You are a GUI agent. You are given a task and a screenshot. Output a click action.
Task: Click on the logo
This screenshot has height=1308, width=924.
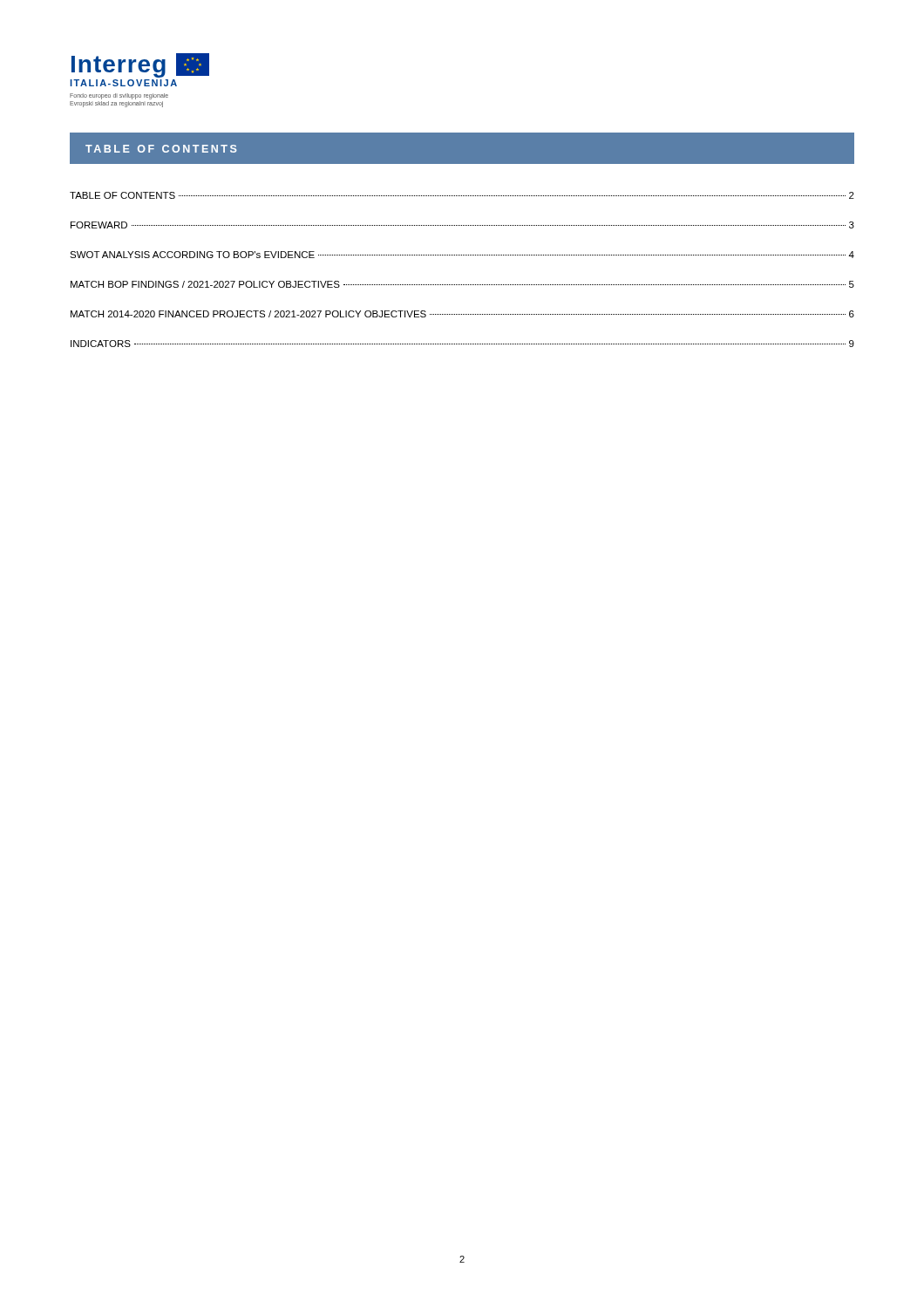462,80
